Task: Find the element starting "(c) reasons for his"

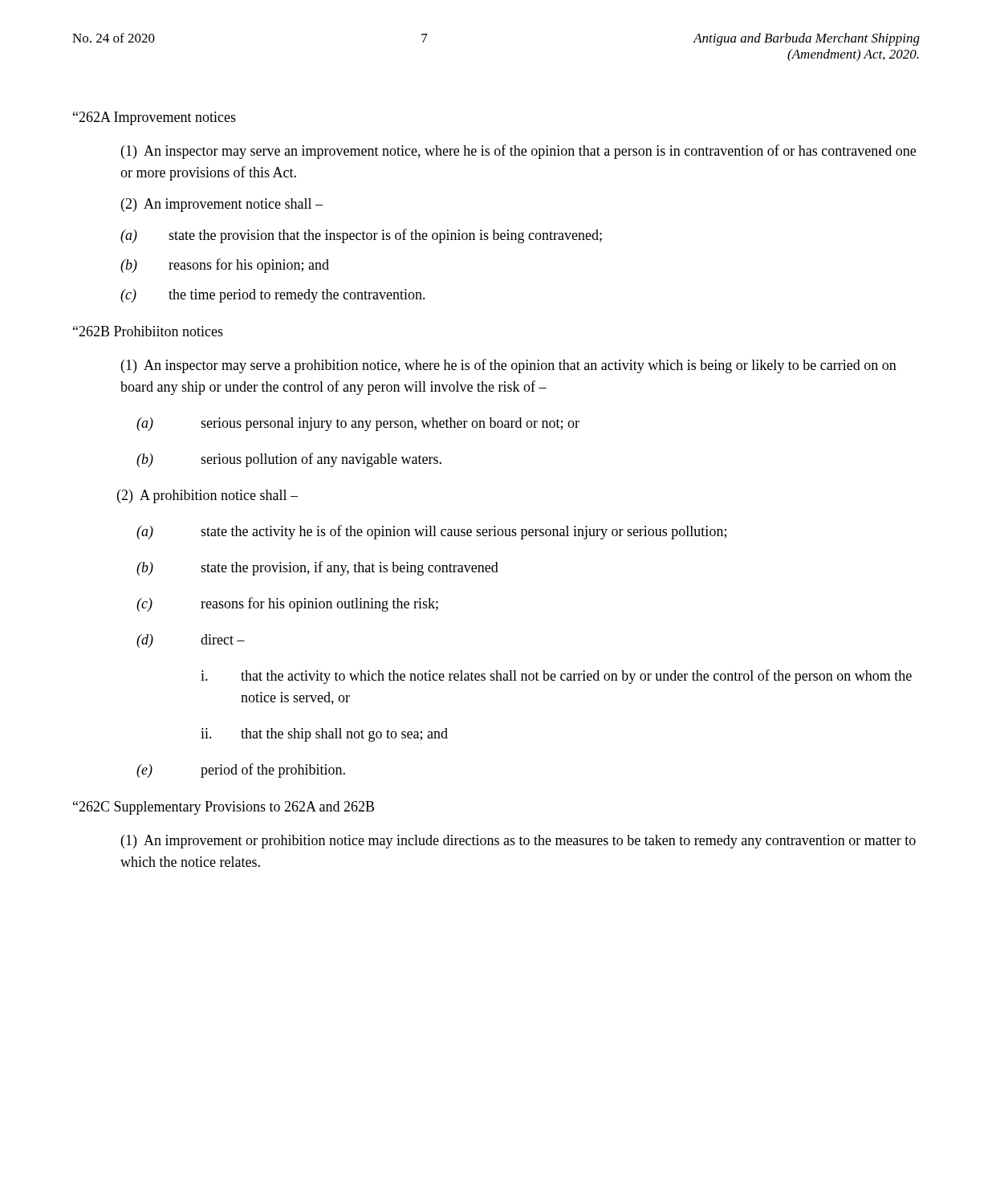Action: [x=287, y=604]
